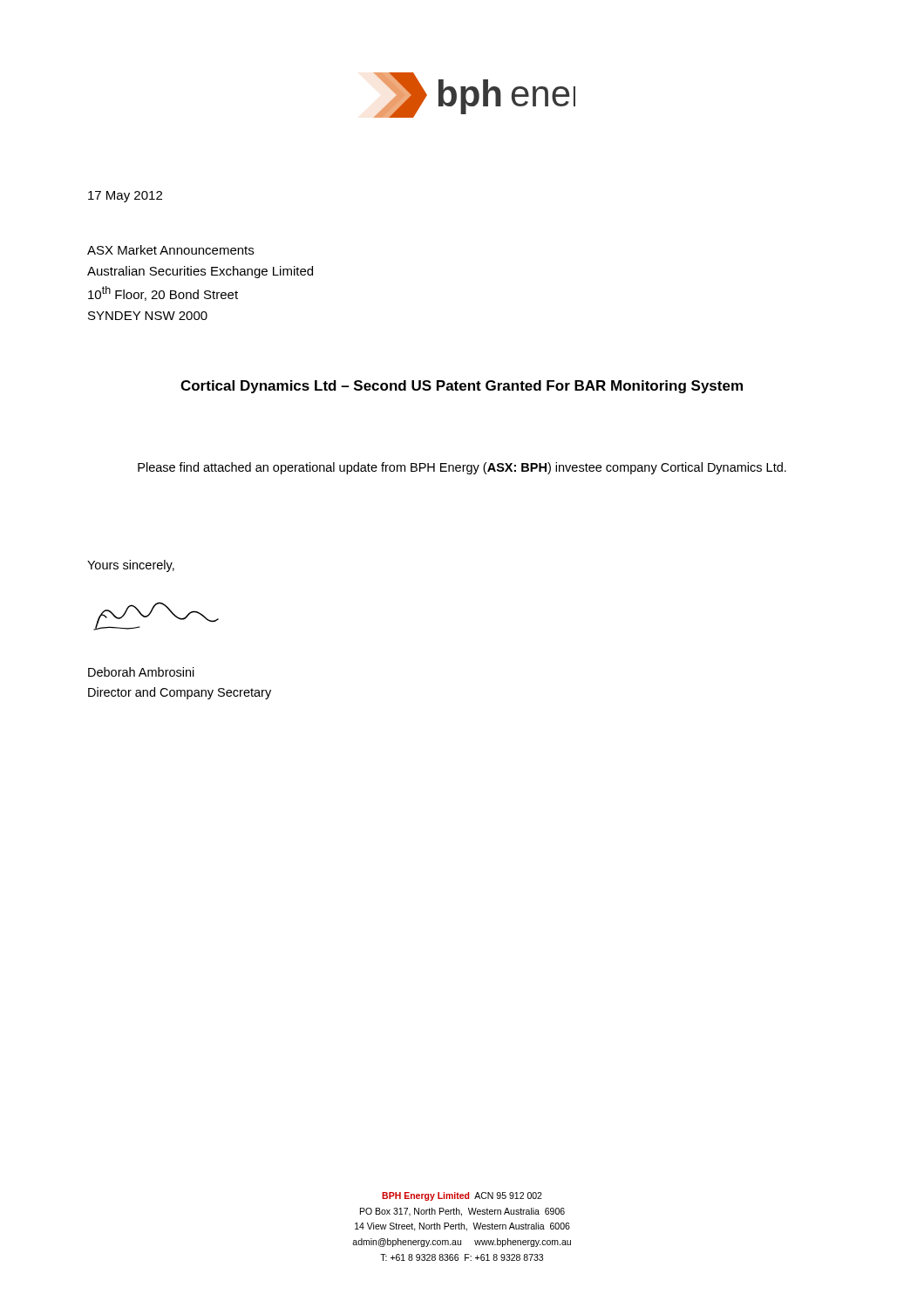Find the text block with the text "ASX Market Announcements Australian Securities Exchange Limited 10th"
924x1308 pixels.
[x=201, y=283]
